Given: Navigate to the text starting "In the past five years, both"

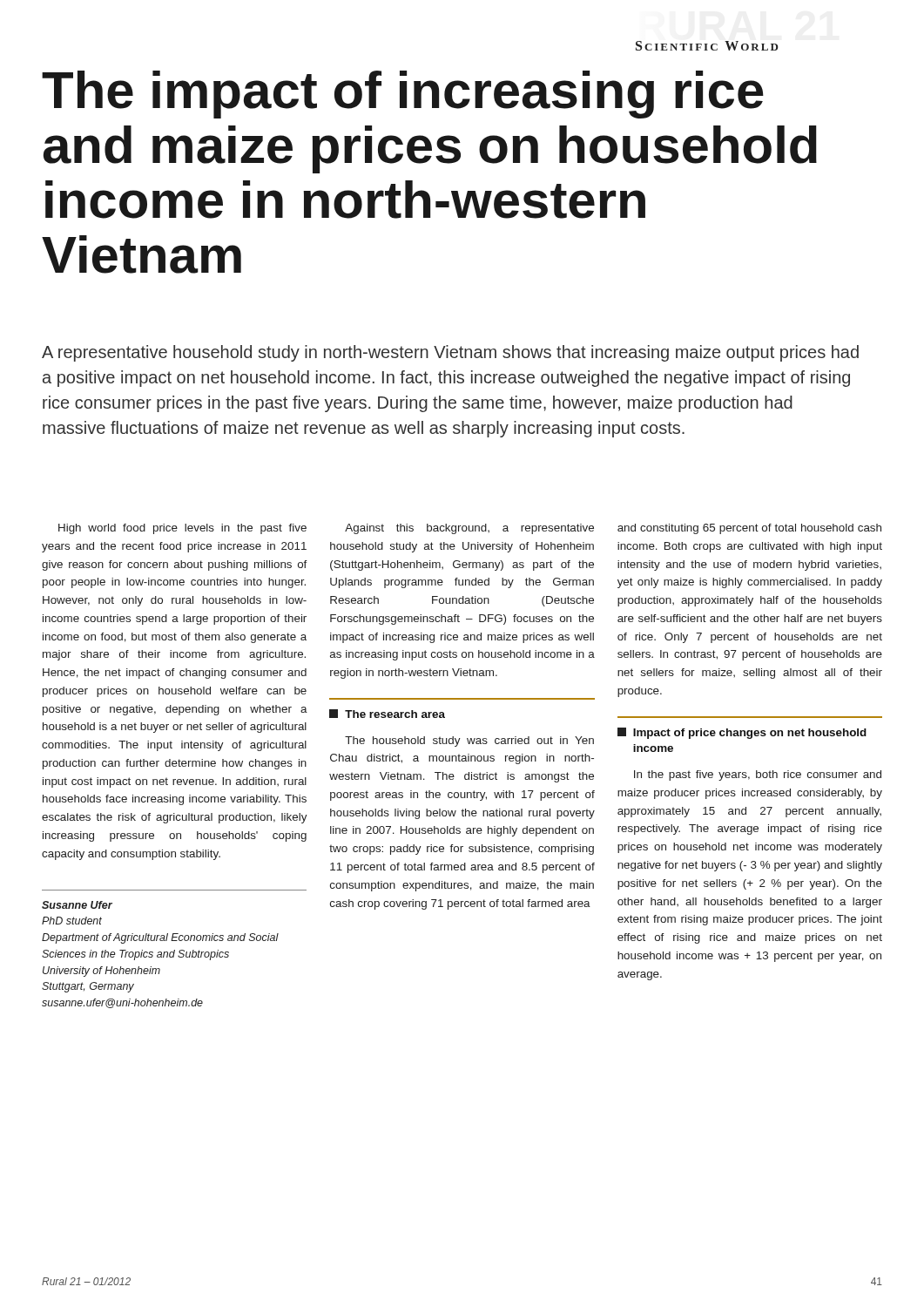Looking at the screenshot, I should point(750,875).
